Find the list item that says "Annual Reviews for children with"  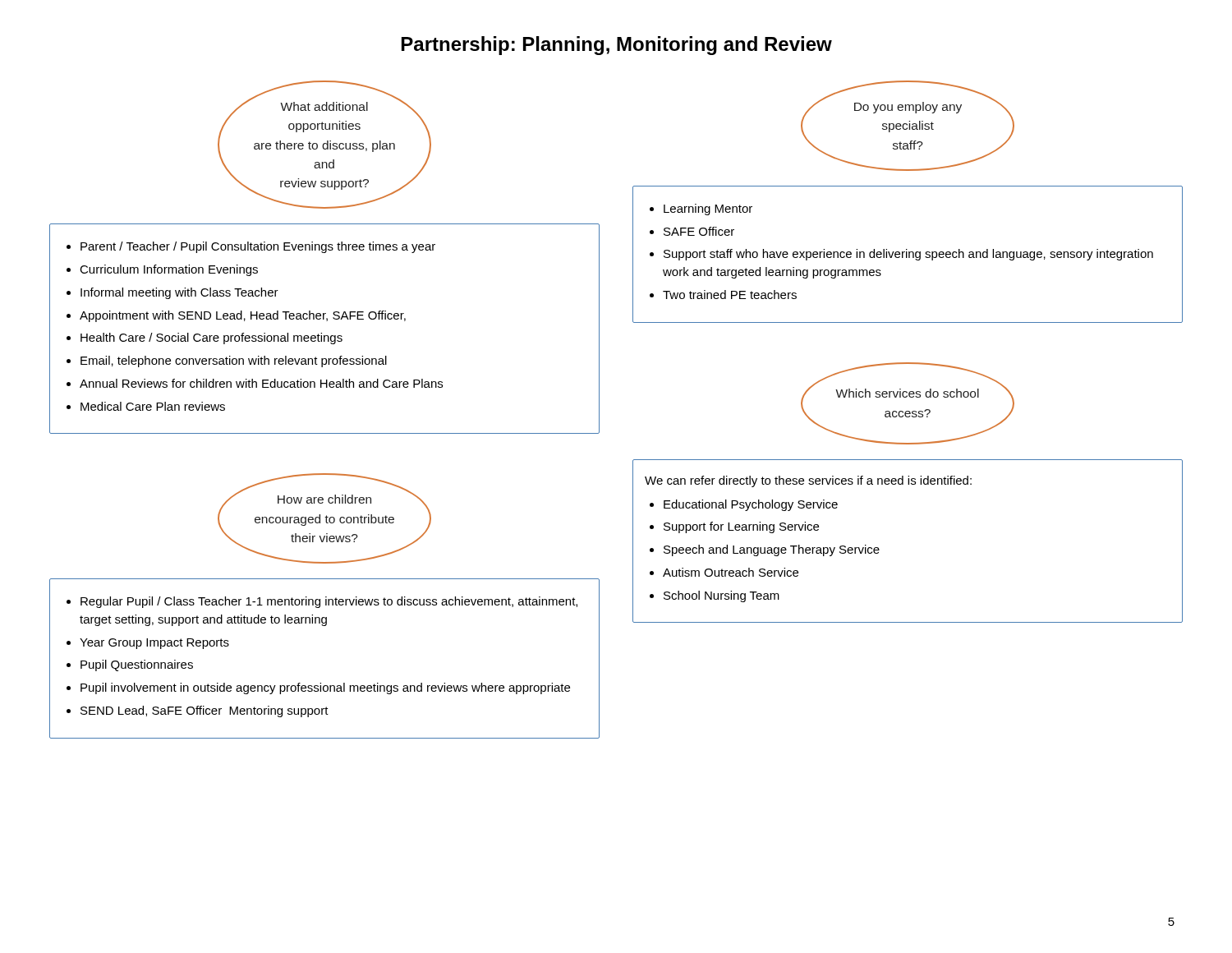(261, 383)
